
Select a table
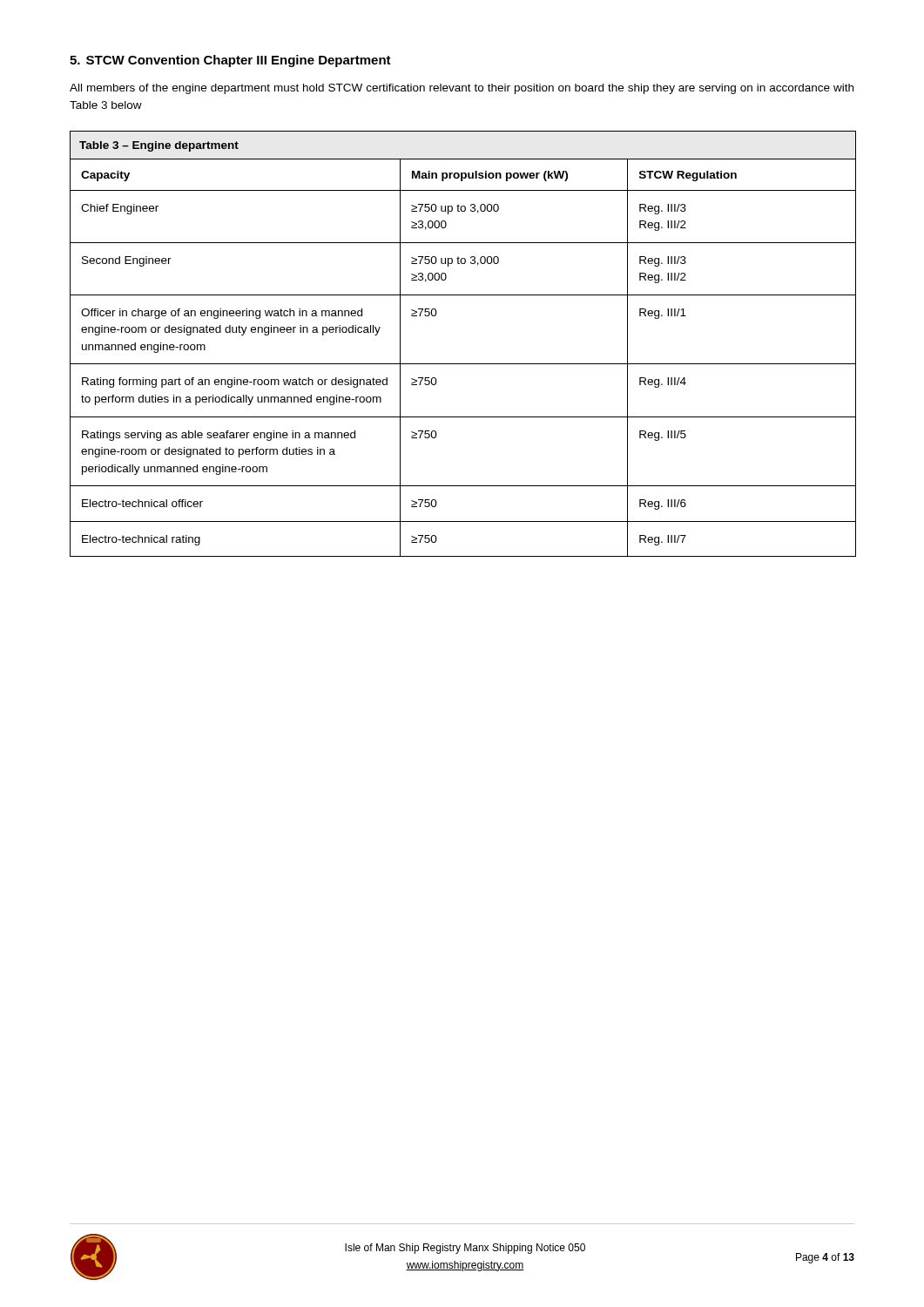463,344
